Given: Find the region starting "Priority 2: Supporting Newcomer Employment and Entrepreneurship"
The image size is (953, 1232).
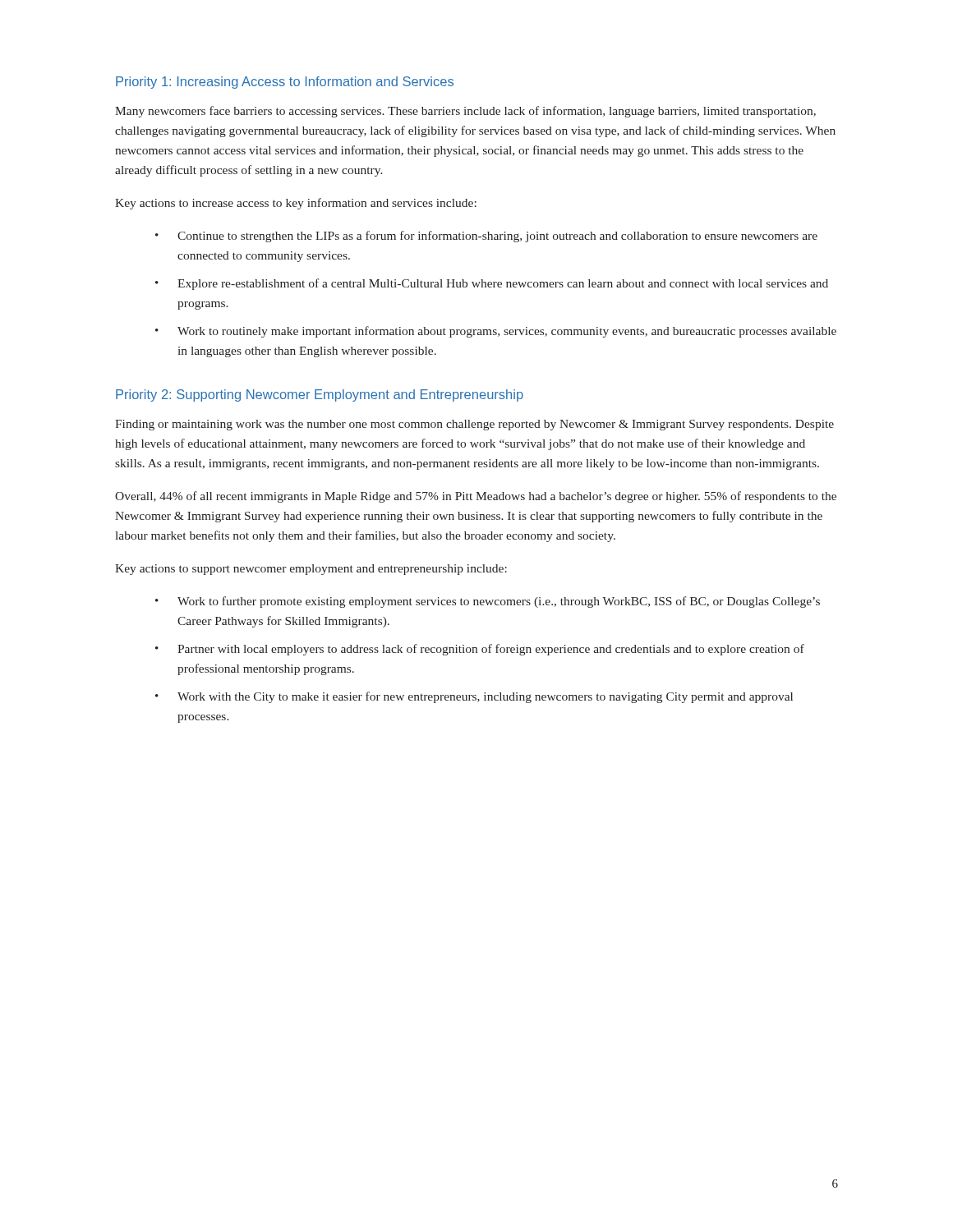Looking at the screenshot, I should (319, 394).
